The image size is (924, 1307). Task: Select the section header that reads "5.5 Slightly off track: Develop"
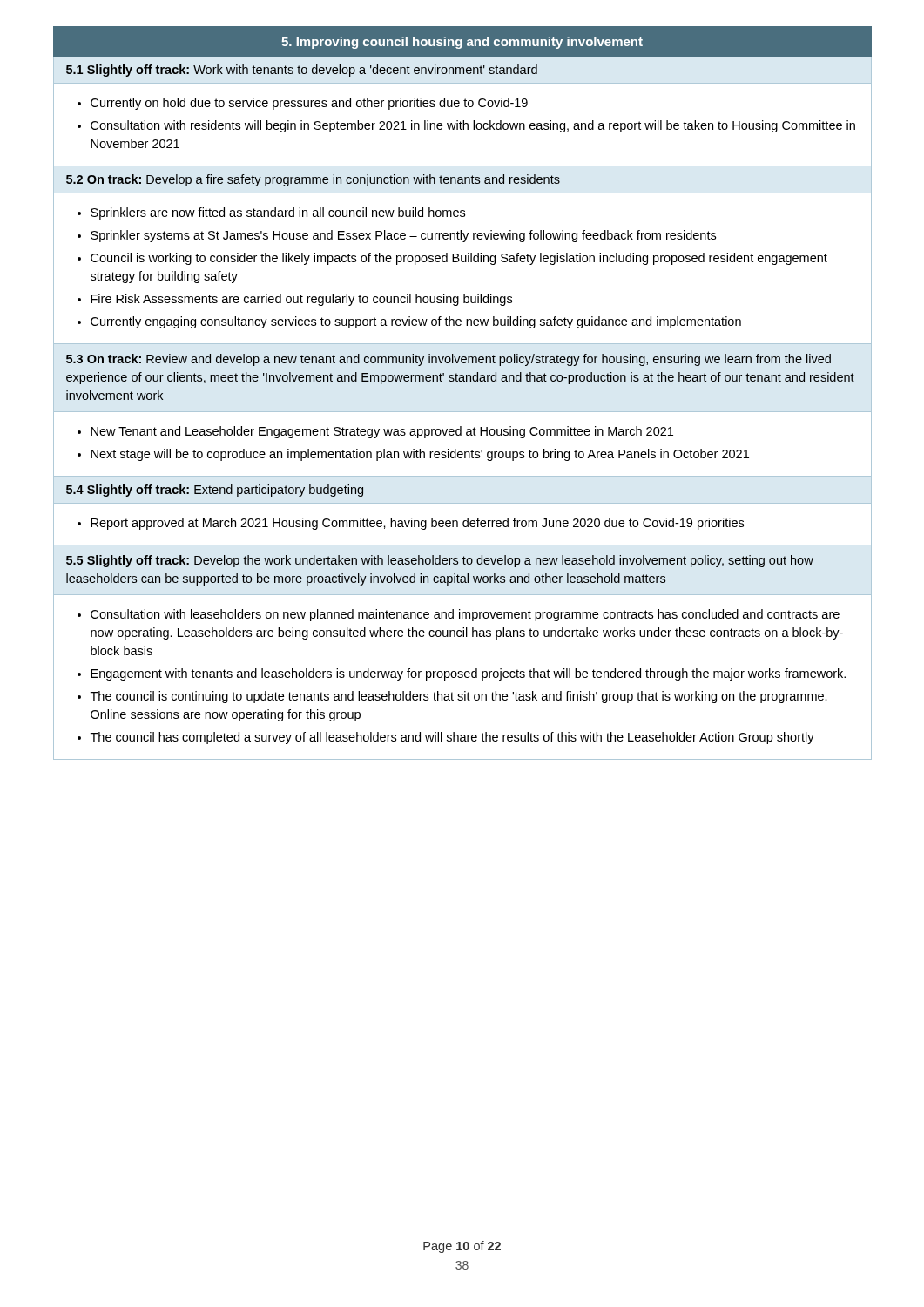[439, 570]
